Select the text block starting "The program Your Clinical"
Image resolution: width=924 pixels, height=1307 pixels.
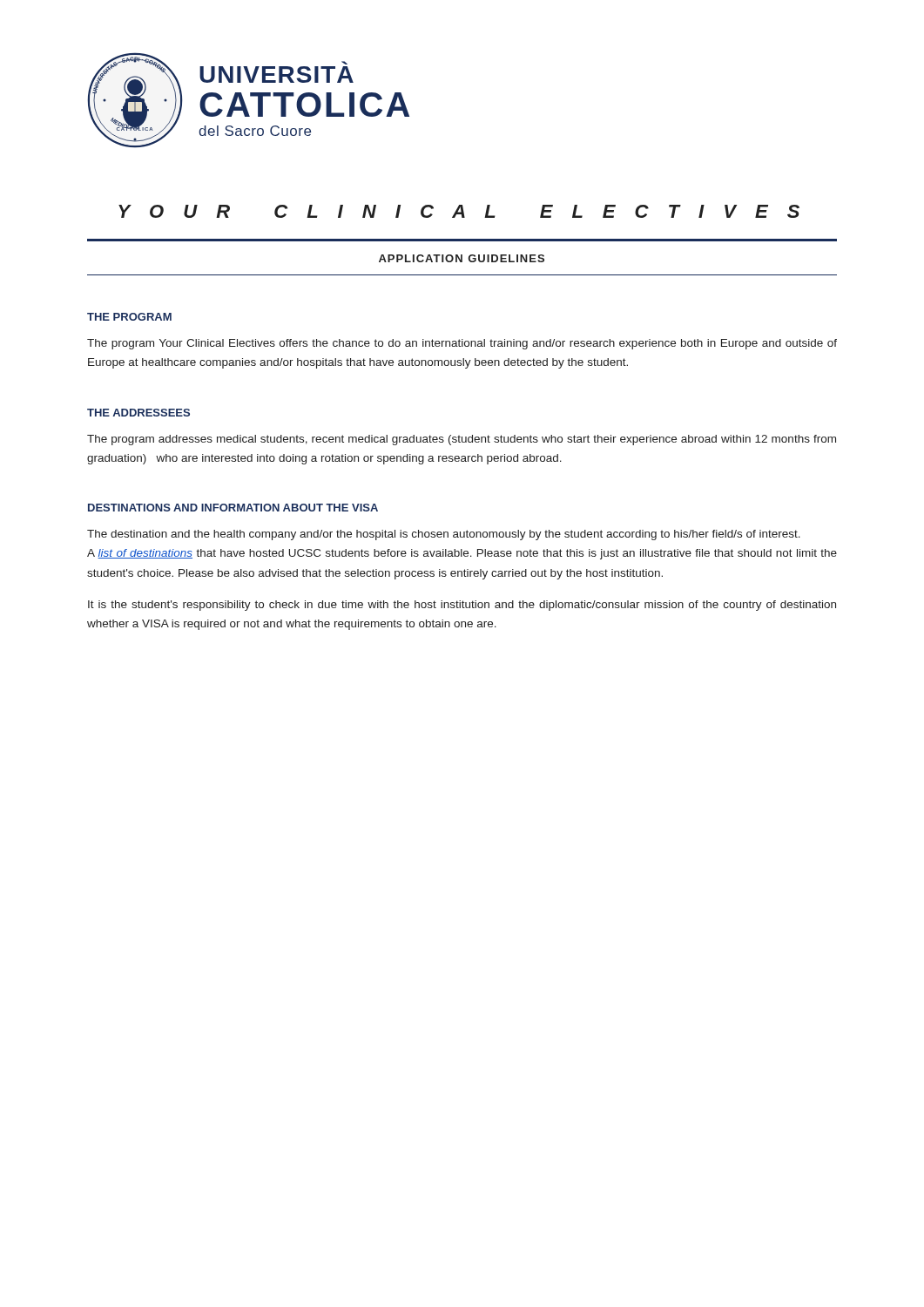pyautogui.click(x=462, y=353)
